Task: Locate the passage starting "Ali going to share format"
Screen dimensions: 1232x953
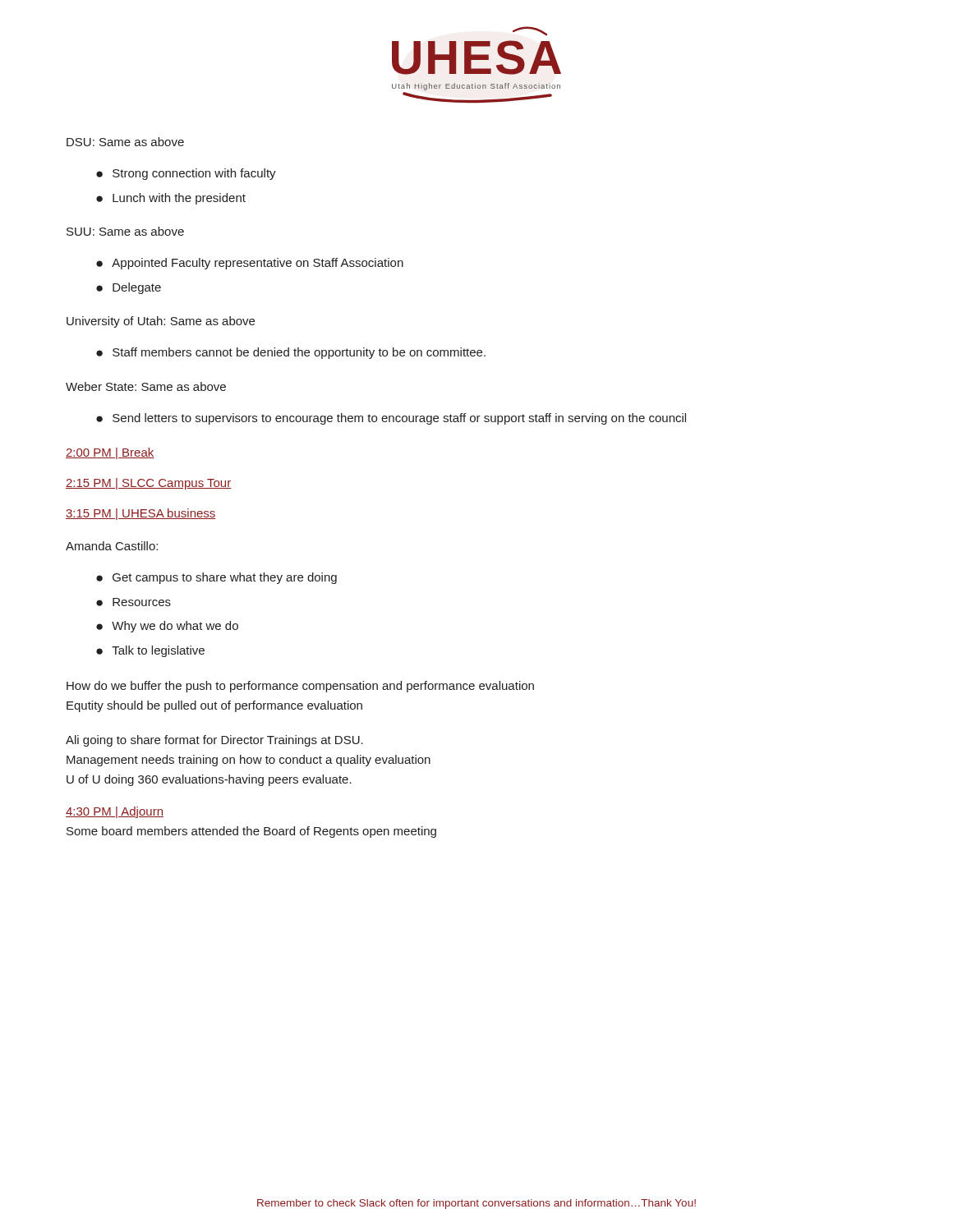Action: pyautogui.click(x=248, y=759)
